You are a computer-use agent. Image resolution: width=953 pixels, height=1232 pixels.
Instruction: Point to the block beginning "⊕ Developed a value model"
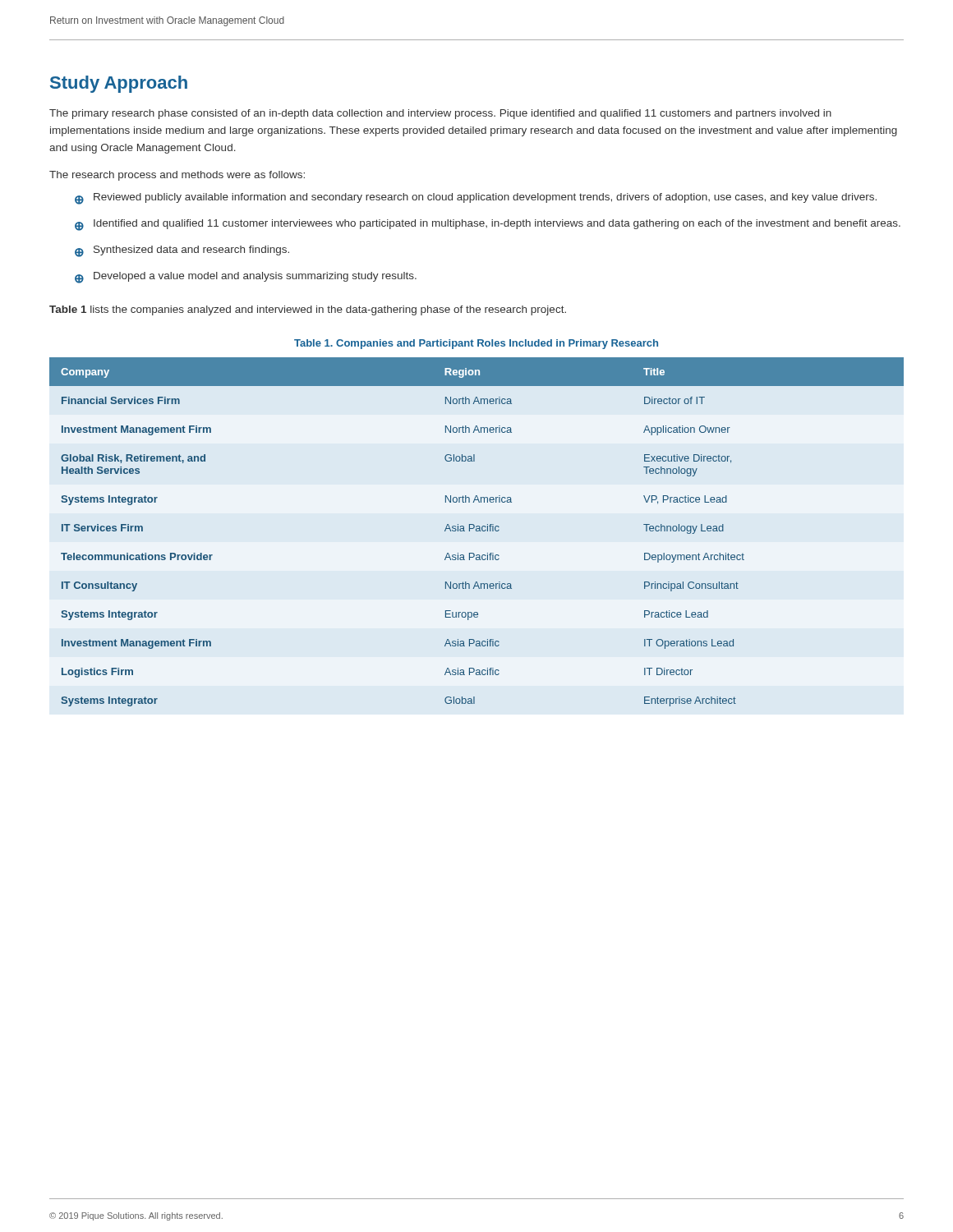(246, 278)
